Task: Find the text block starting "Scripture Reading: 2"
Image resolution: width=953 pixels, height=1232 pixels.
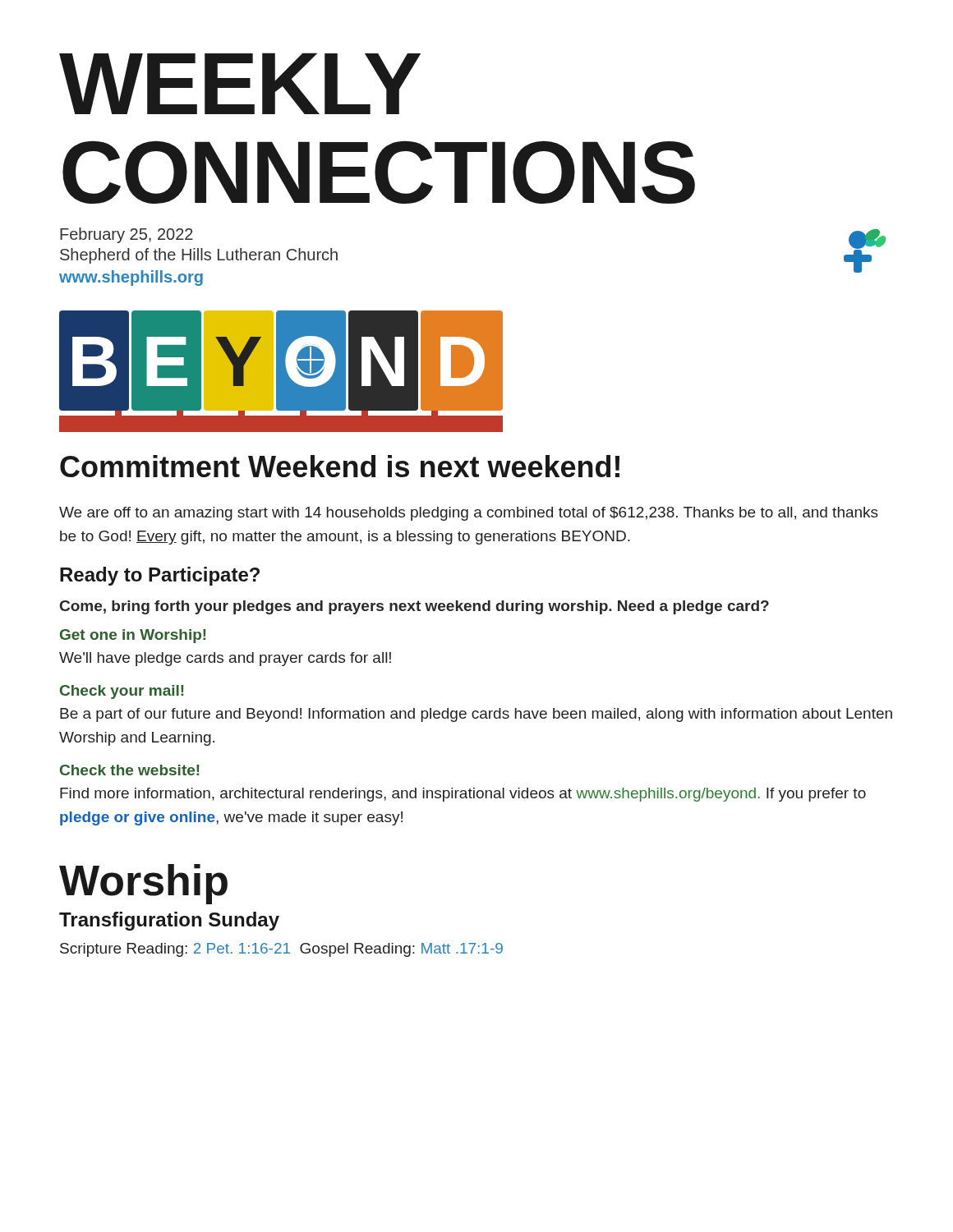Action: pyautogui.click(x=476, y=948)
